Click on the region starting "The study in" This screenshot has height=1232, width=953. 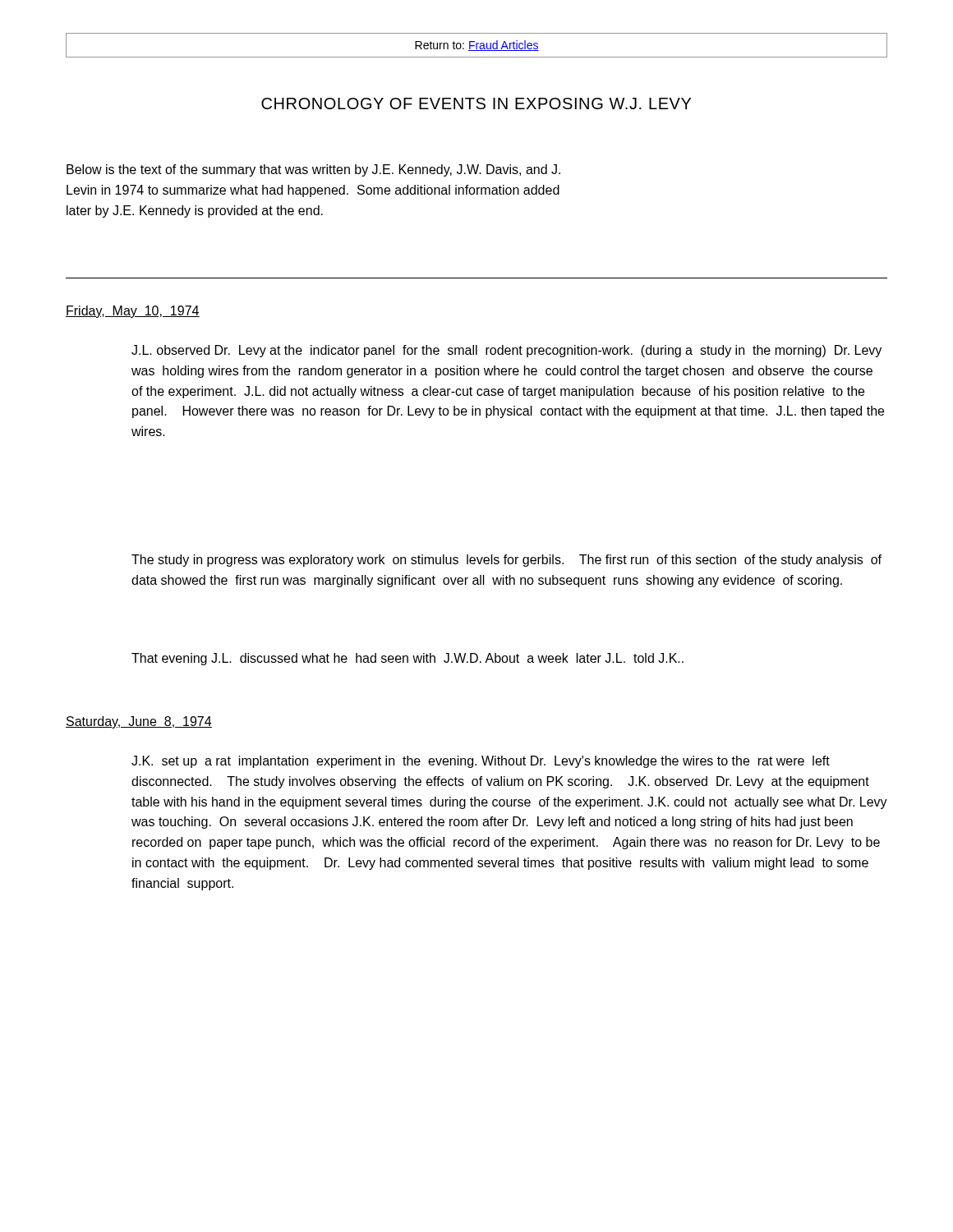[x=476, y=571]
